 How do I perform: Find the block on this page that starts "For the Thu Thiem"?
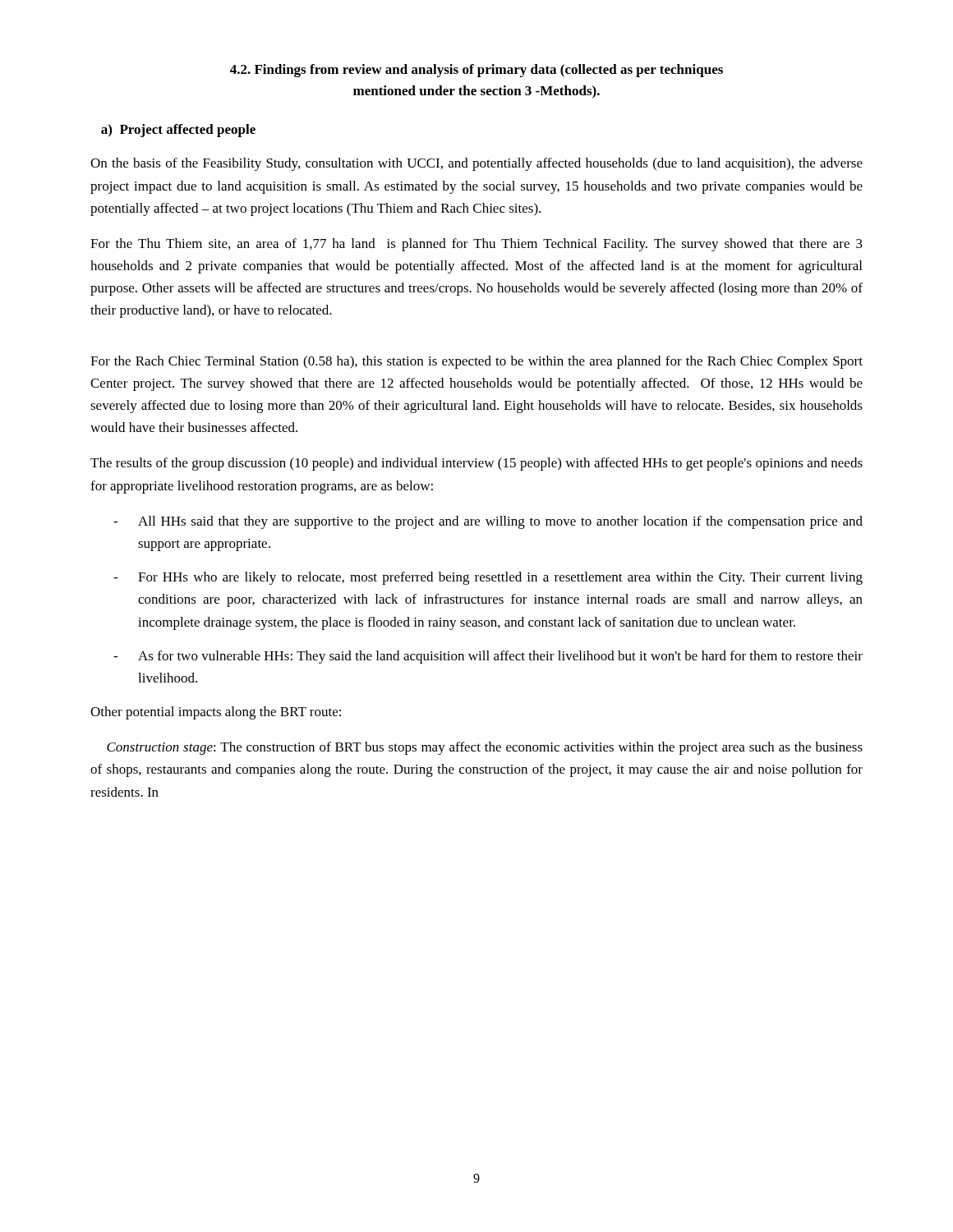click(x=476, y=277)
